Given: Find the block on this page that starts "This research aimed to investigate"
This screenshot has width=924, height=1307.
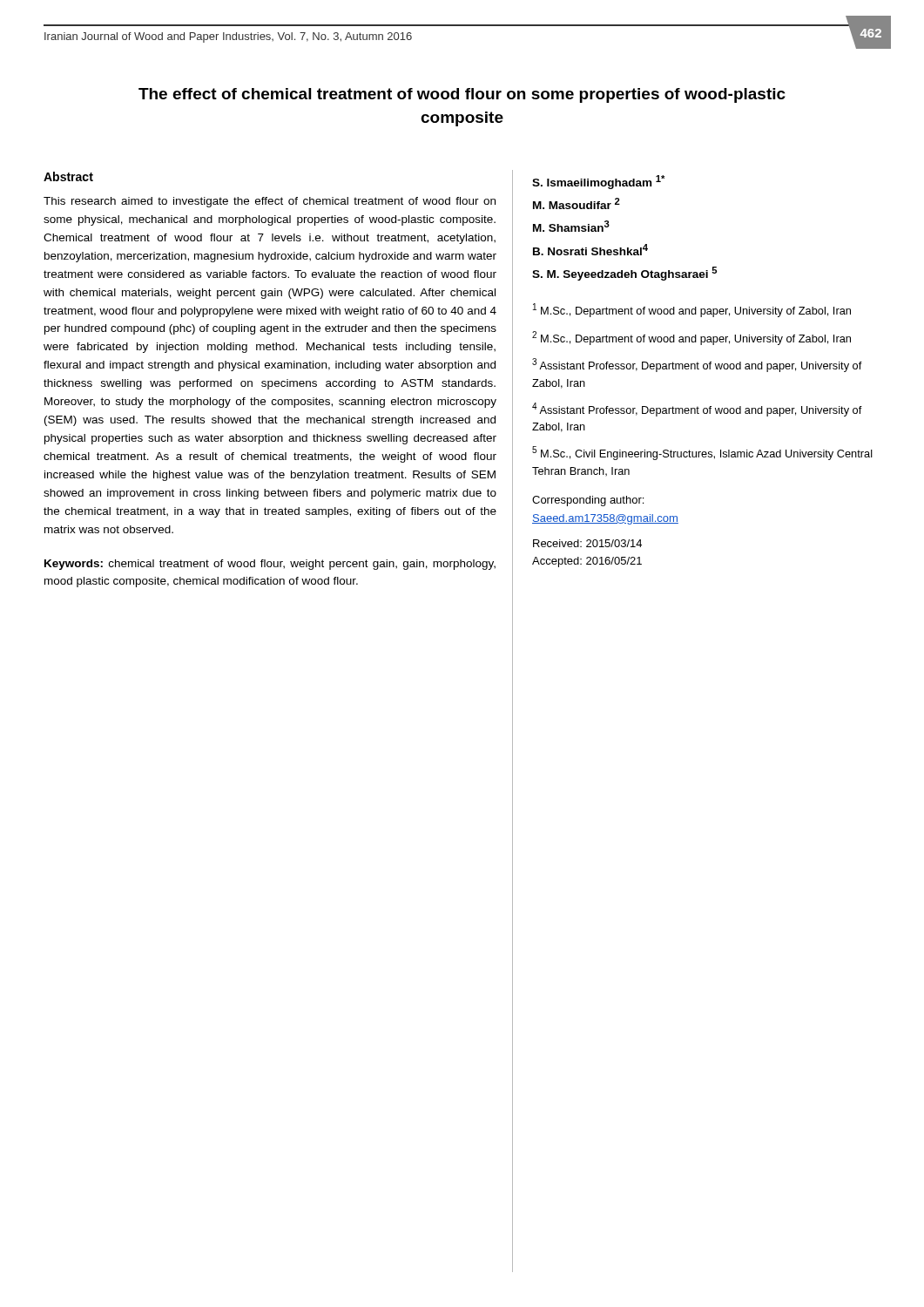Looking at the screenshot, I should (x=270, y=365).
